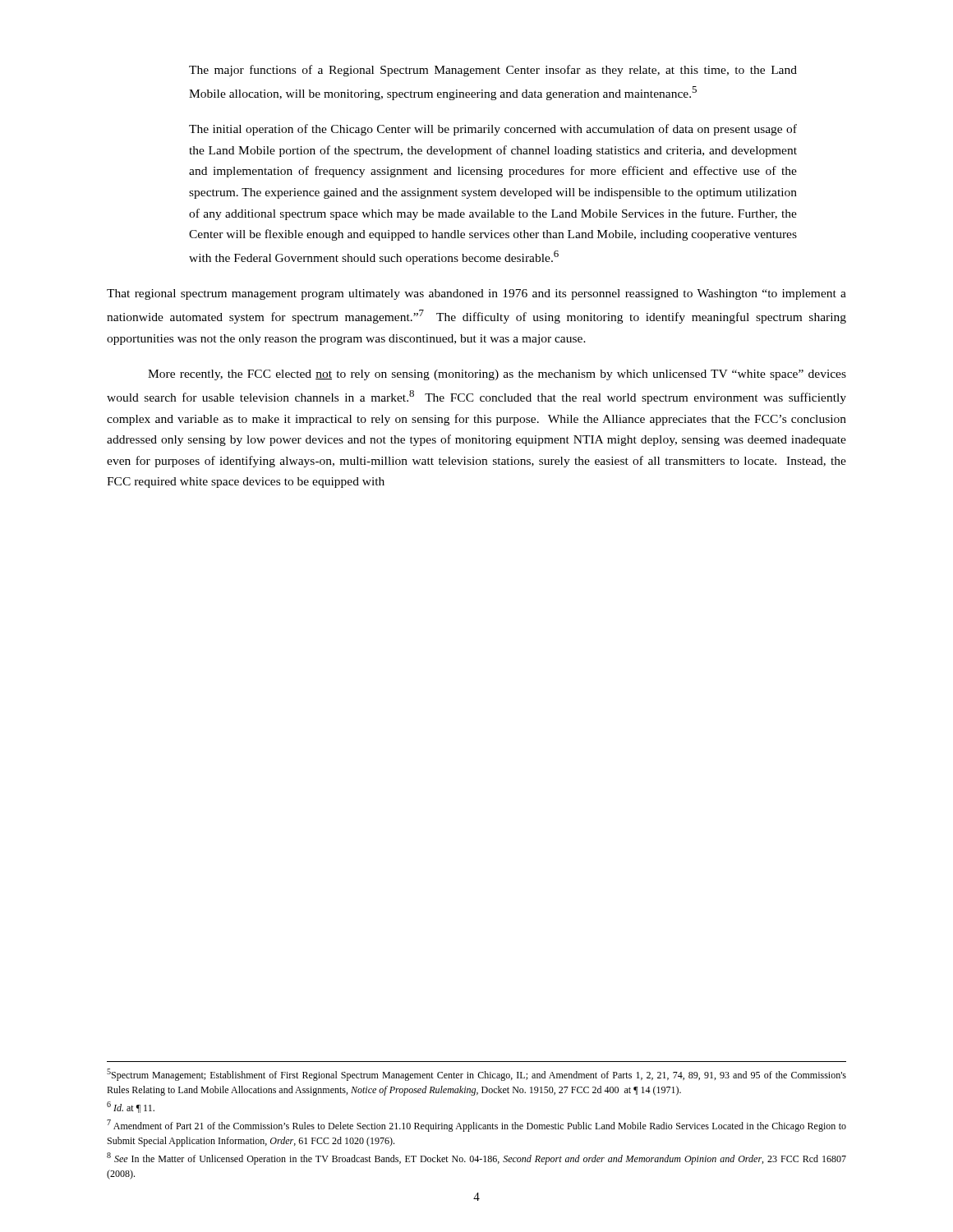The width and height of the screenshot is (953, 1232).
Task: Point to the block beginning "The major functions of a Regional Spectrum Management"
Action: [493, 81]
